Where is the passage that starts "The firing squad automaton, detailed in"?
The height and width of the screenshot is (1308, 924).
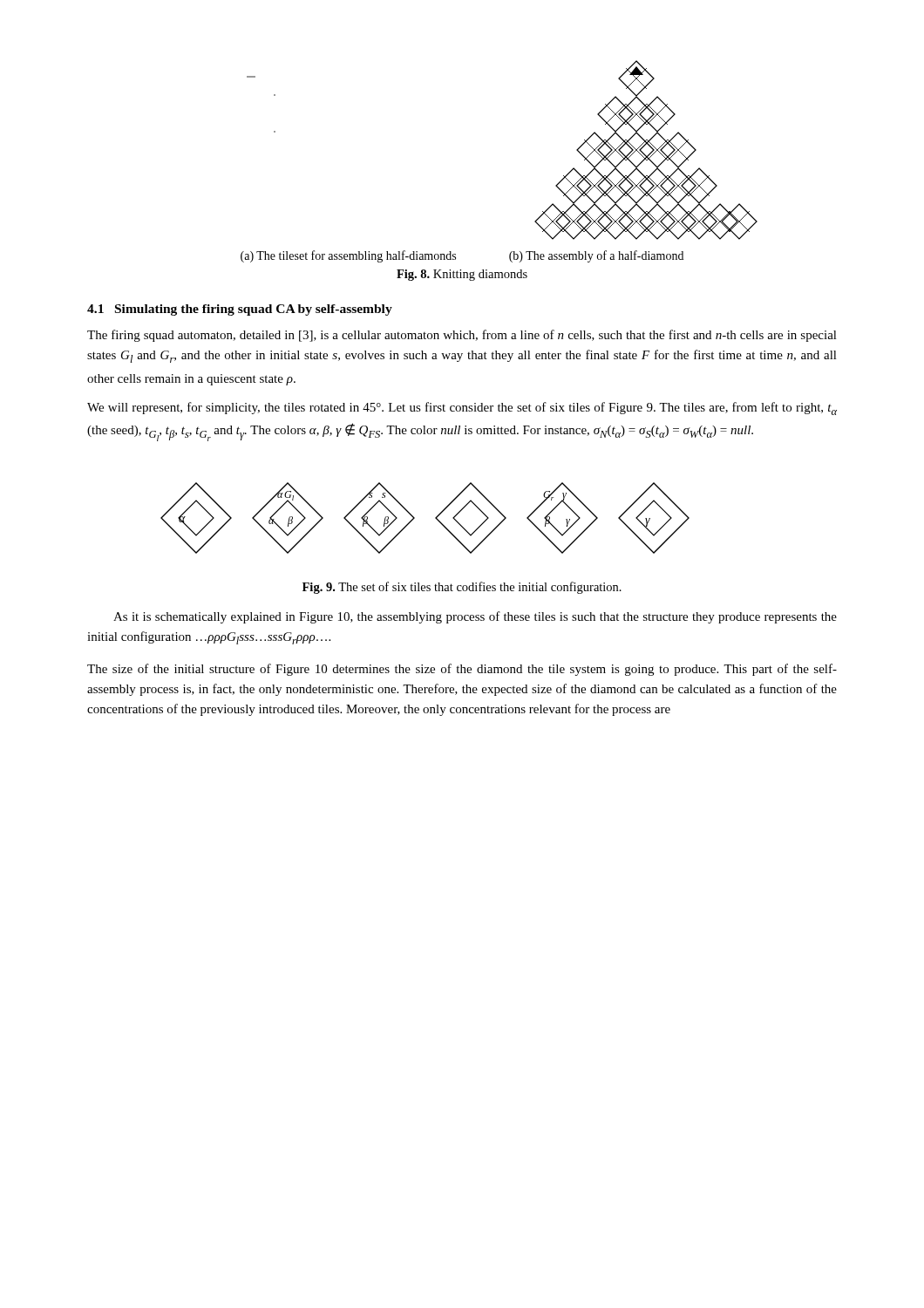click(x=462, y=356)
